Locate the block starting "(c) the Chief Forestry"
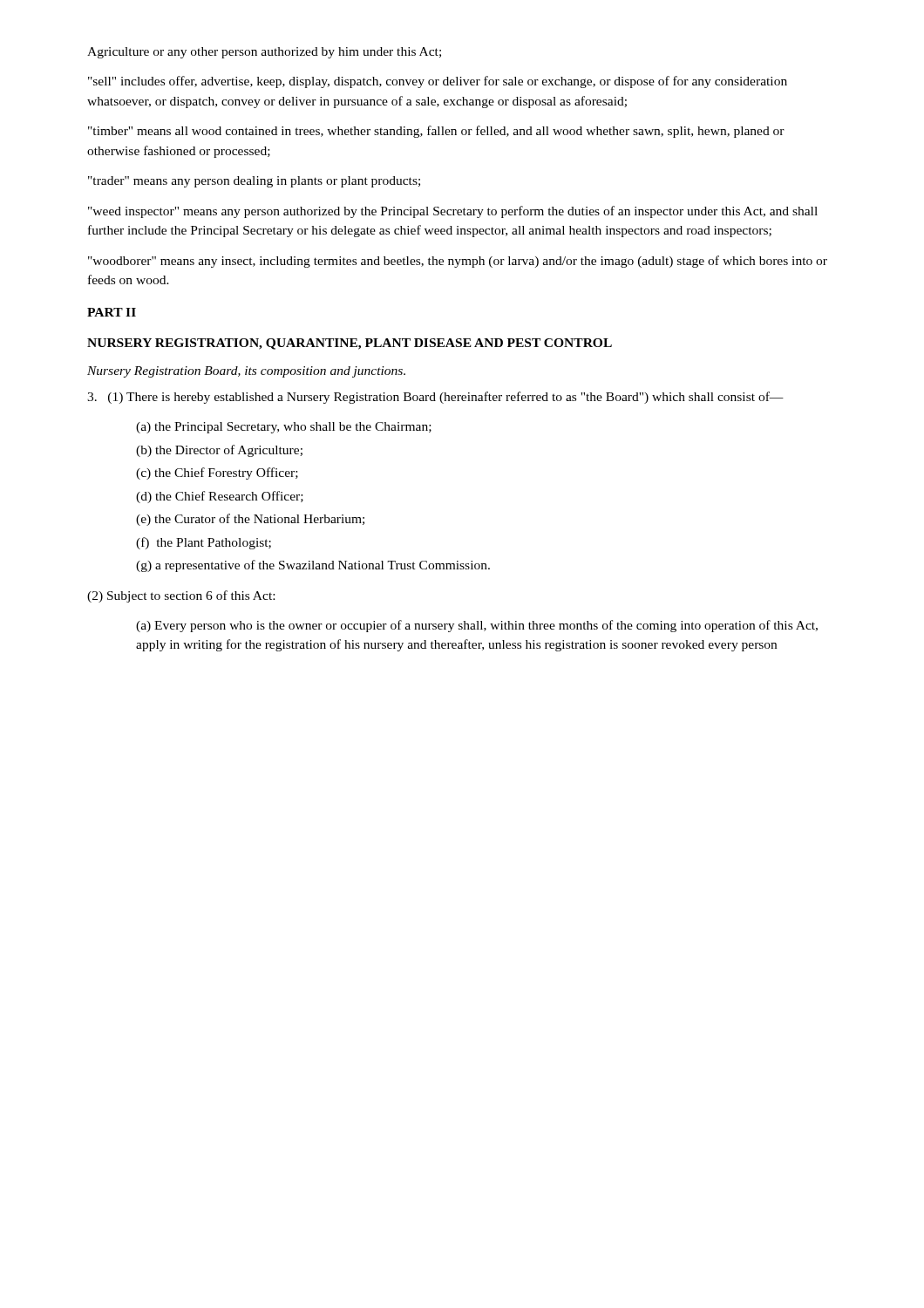 tap(217, 472)
